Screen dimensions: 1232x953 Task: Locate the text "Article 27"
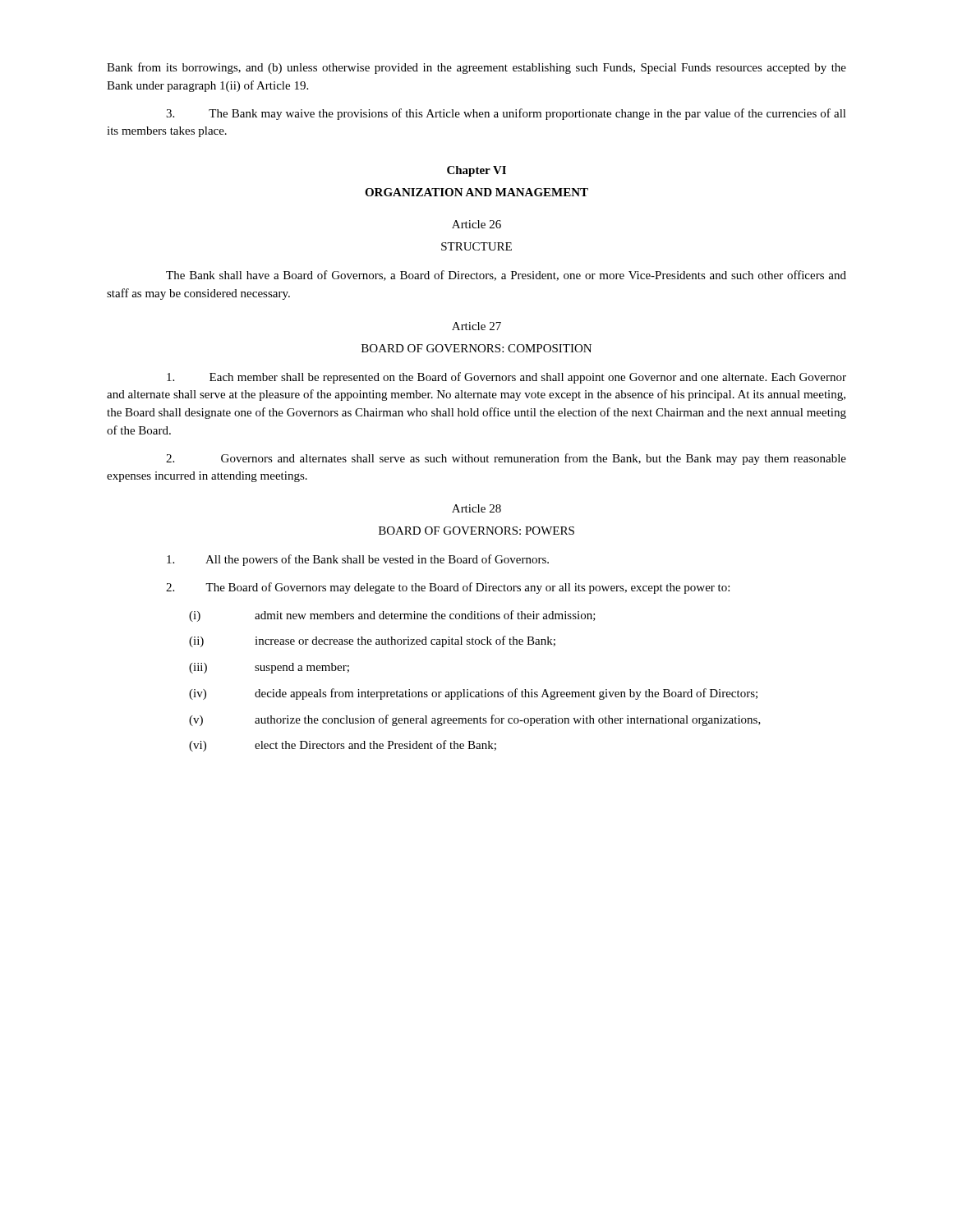[476, 326]
